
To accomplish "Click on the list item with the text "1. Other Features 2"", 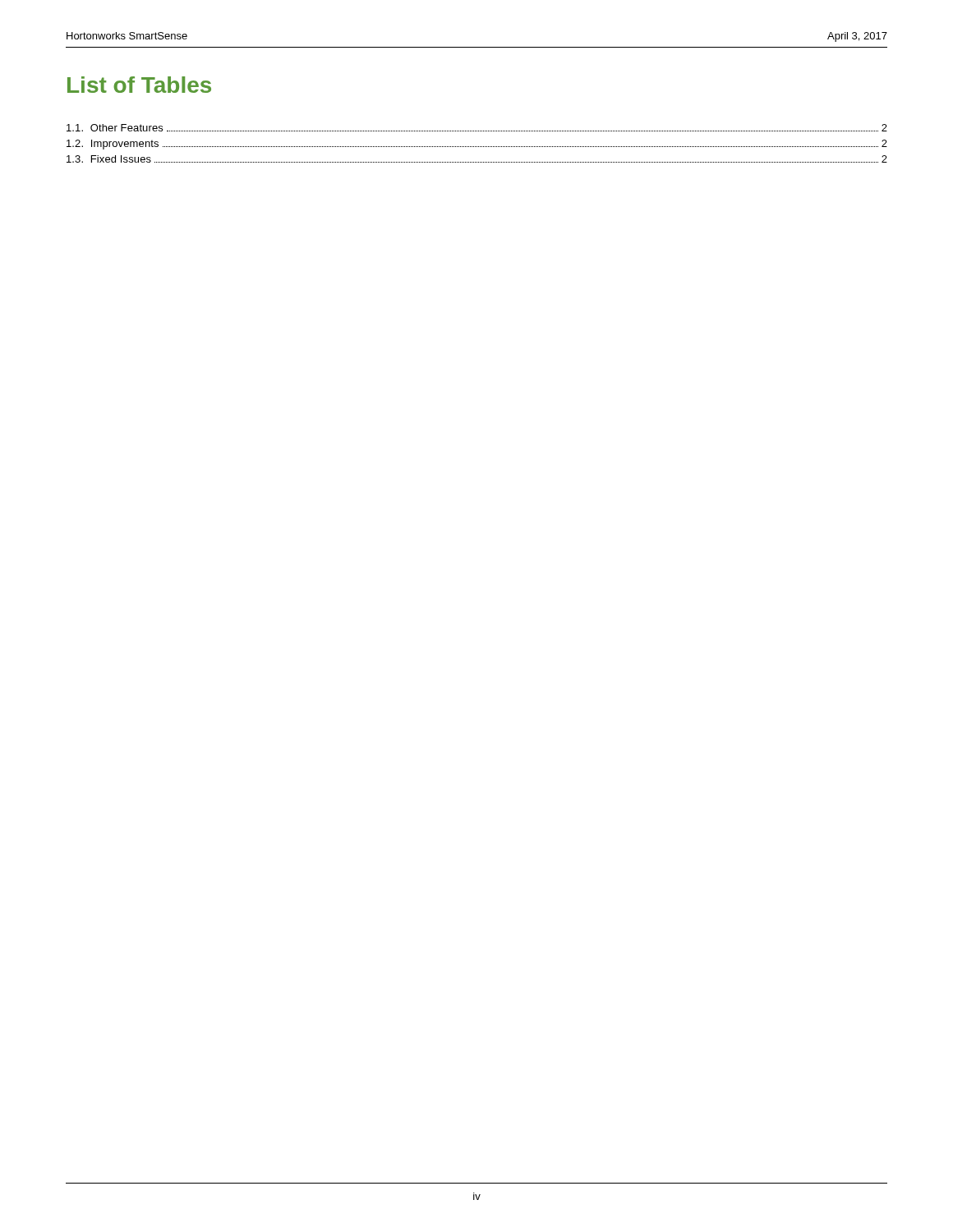I will tap(476, 128).
